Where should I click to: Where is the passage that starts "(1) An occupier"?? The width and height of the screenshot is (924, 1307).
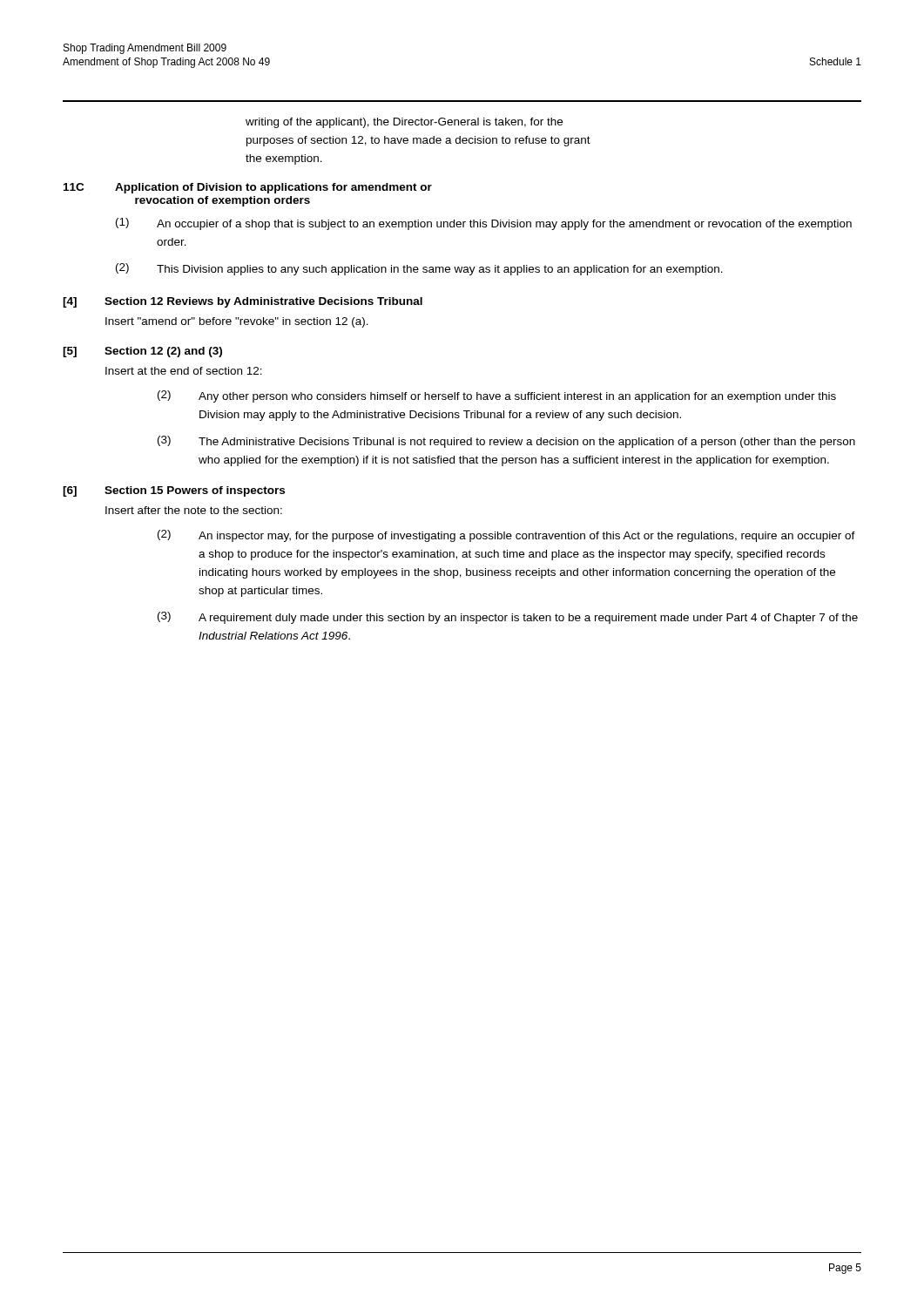488,233
